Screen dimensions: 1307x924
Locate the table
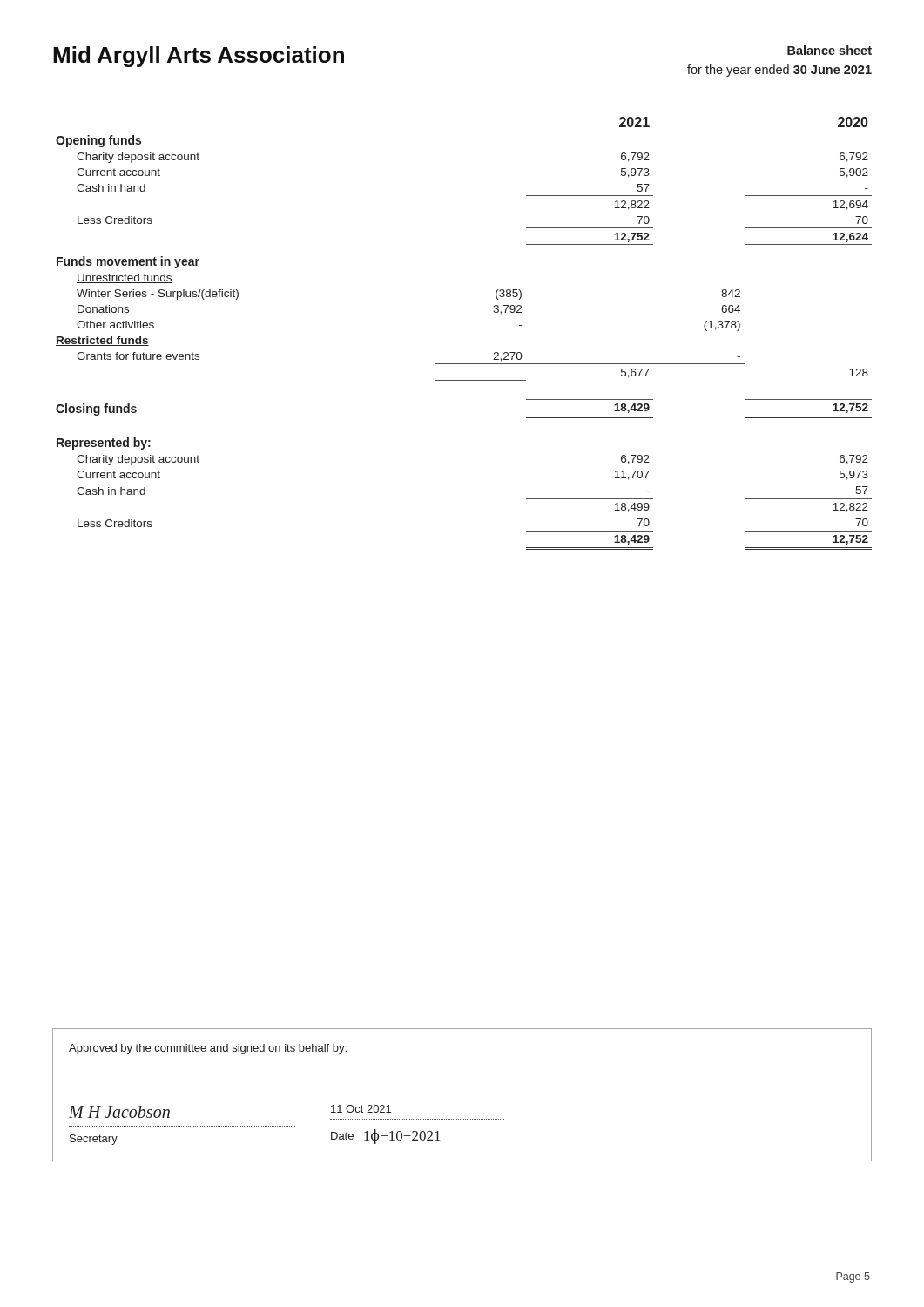point(462,331)
